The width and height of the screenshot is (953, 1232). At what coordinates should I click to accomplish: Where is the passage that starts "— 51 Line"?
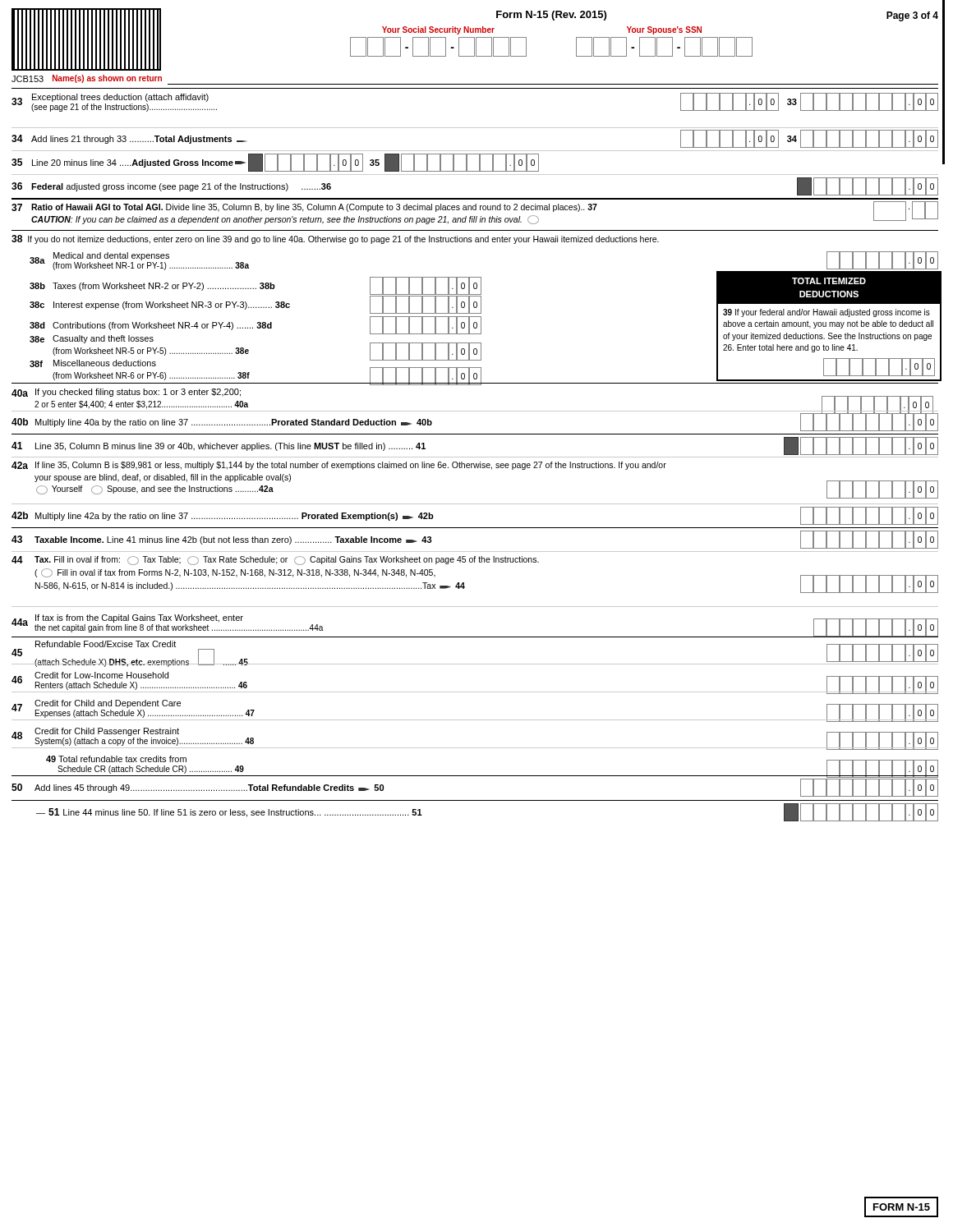click(x=54, y=813)
